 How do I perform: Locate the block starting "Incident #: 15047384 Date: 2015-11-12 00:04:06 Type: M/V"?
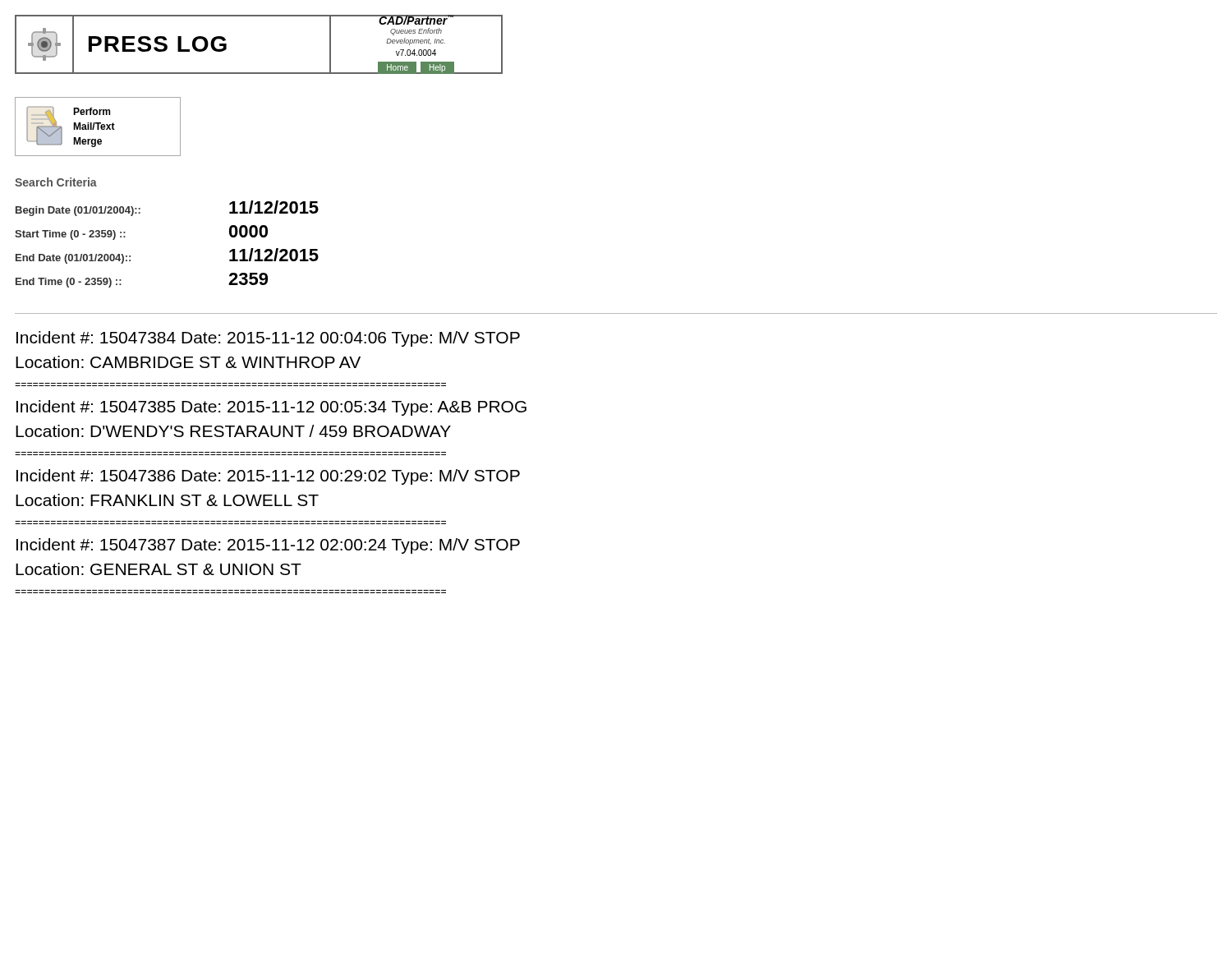pos(268,339)
